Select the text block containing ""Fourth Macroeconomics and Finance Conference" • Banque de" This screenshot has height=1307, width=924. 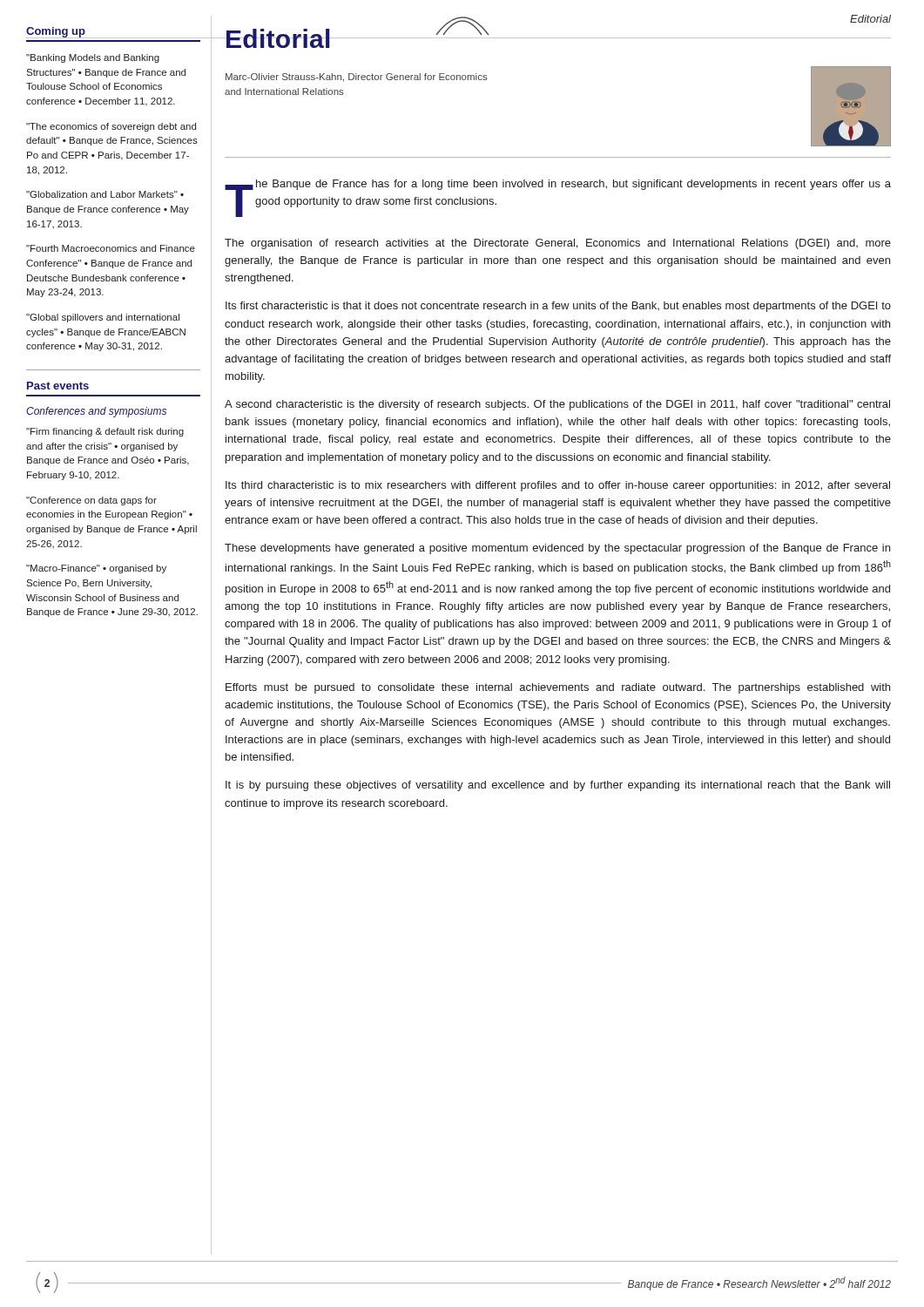click(111, 270)
